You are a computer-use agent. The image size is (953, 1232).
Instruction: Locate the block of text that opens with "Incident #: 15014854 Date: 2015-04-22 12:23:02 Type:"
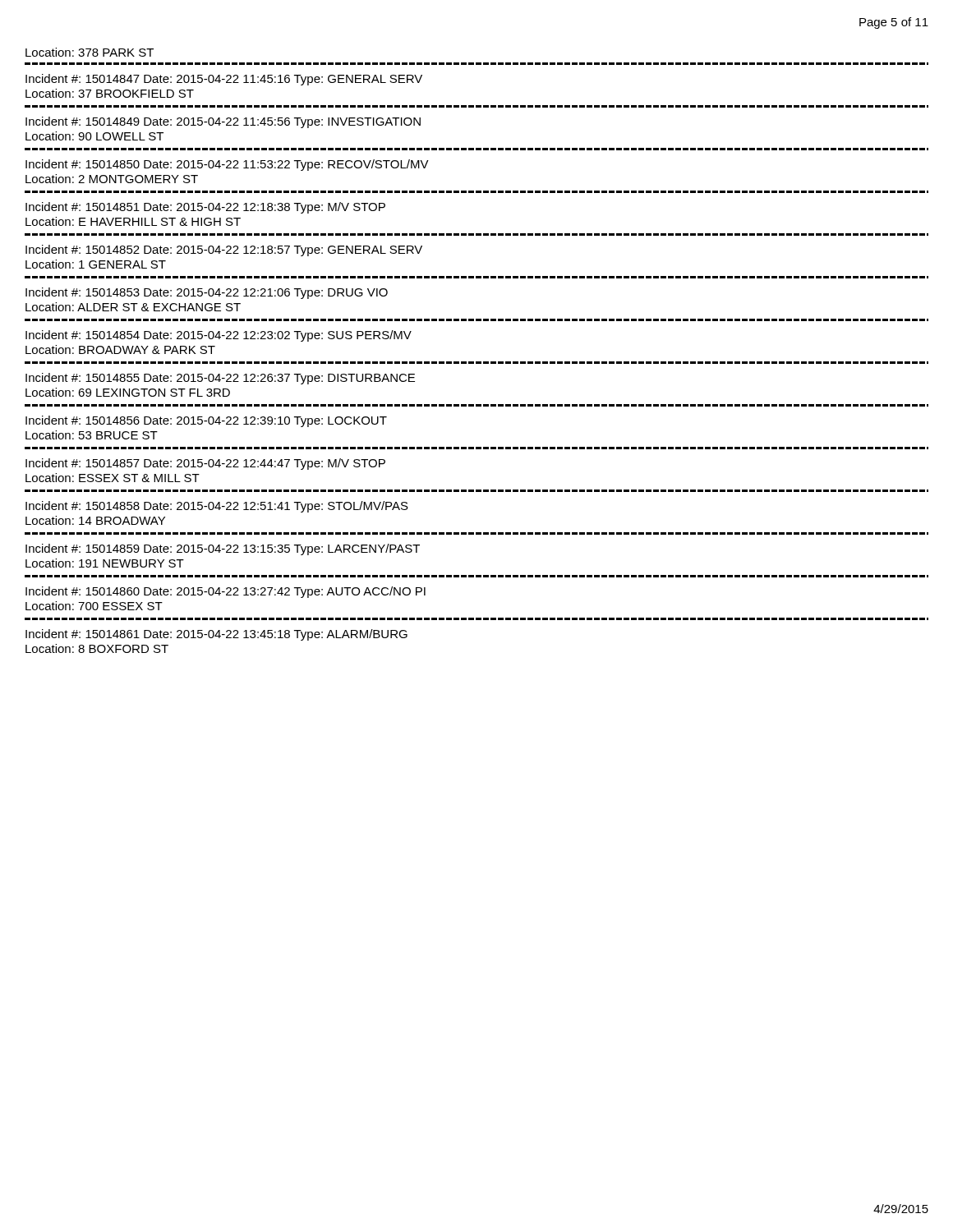click(219, 336)
